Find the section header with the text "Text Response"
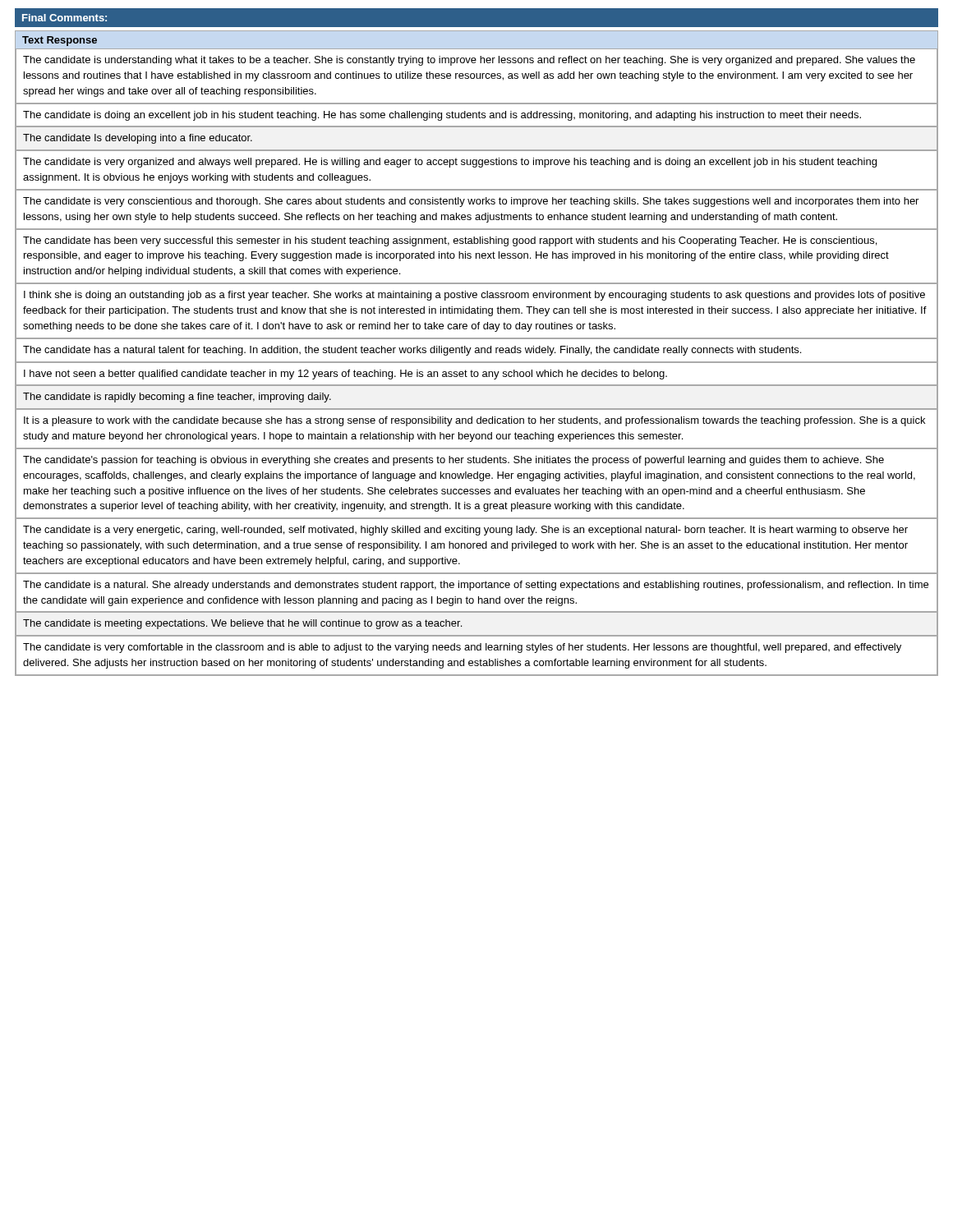This screenshot has height=1232, width=953. pyautogui.click(x=60, y=40)
